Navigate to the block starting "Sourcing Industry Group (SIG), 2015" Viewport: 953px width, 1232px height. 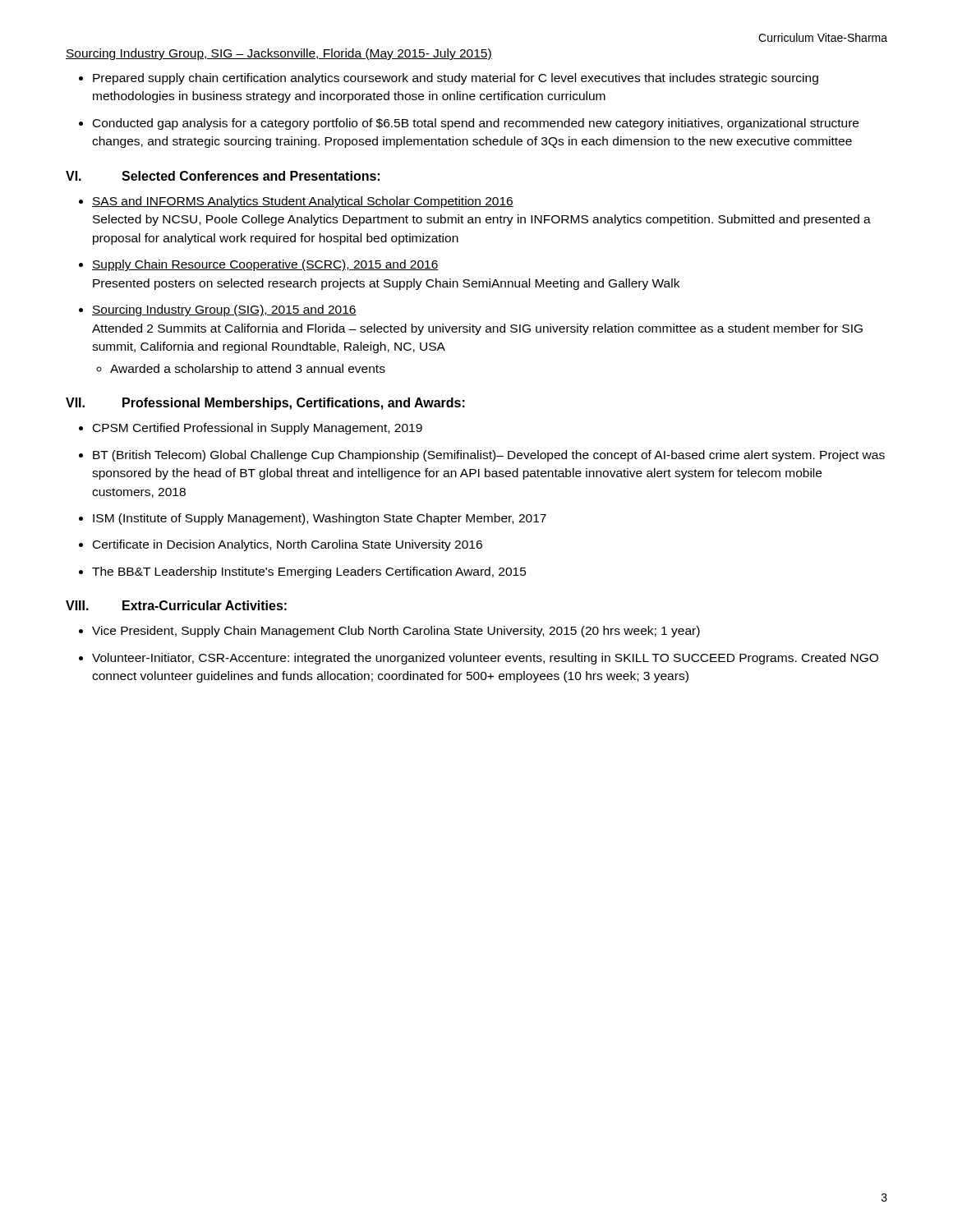point(490,340)
